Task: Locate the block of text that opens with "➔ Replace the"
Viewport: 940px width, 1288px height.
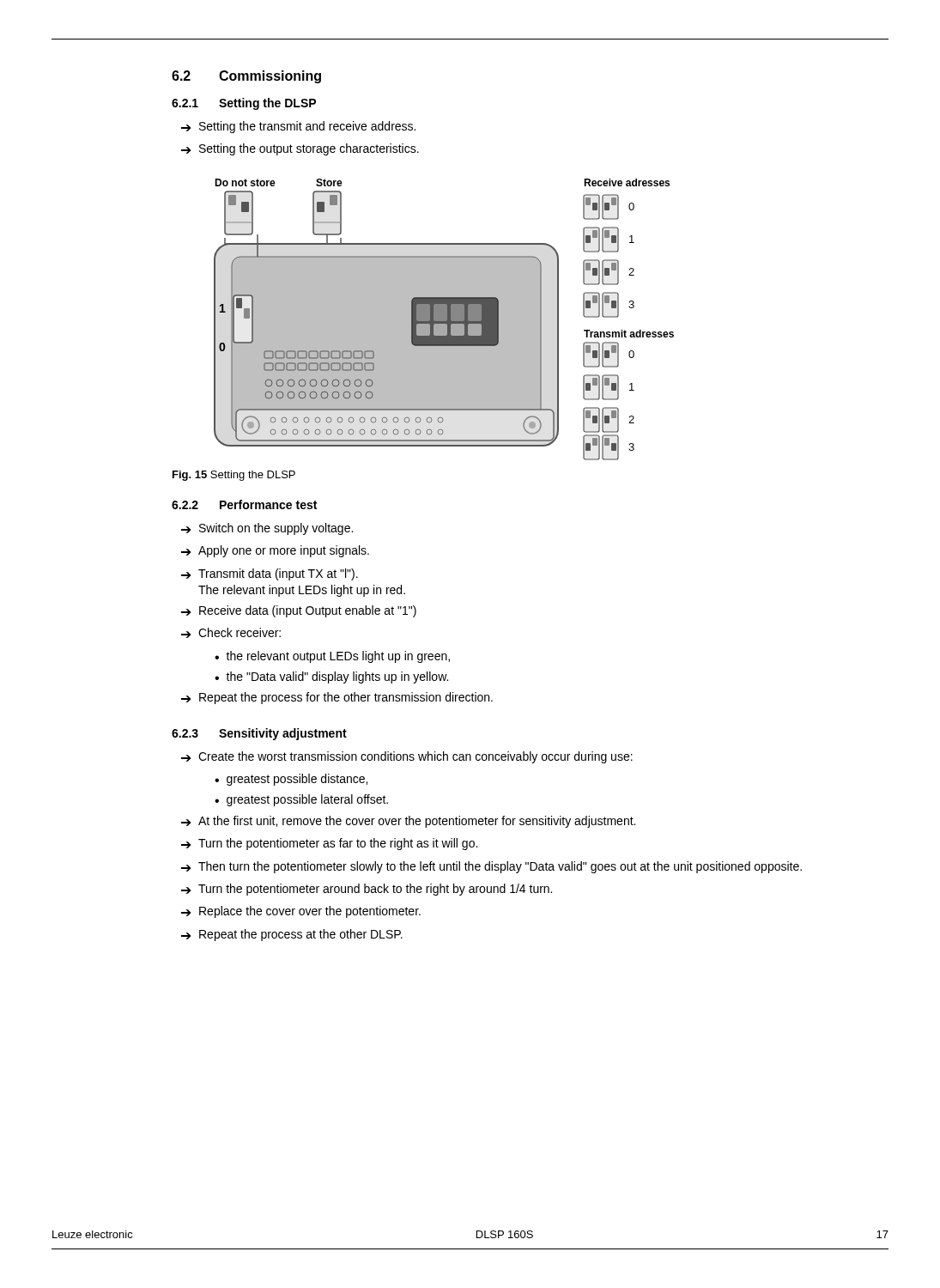Action: [x=301, y=913]
